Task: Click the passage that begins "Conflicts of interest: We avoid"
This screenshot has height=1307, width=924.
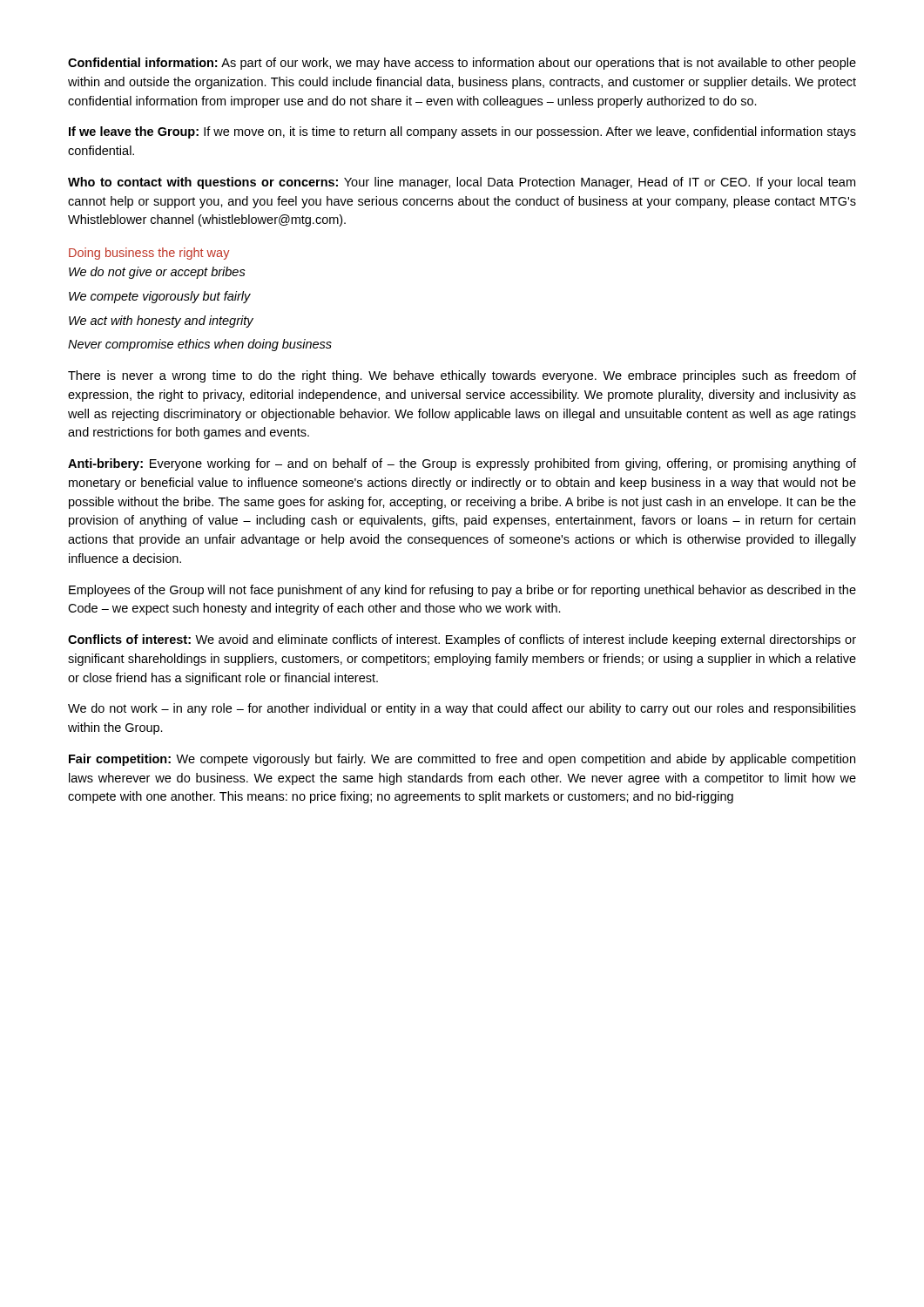Action: click(462, 659)
